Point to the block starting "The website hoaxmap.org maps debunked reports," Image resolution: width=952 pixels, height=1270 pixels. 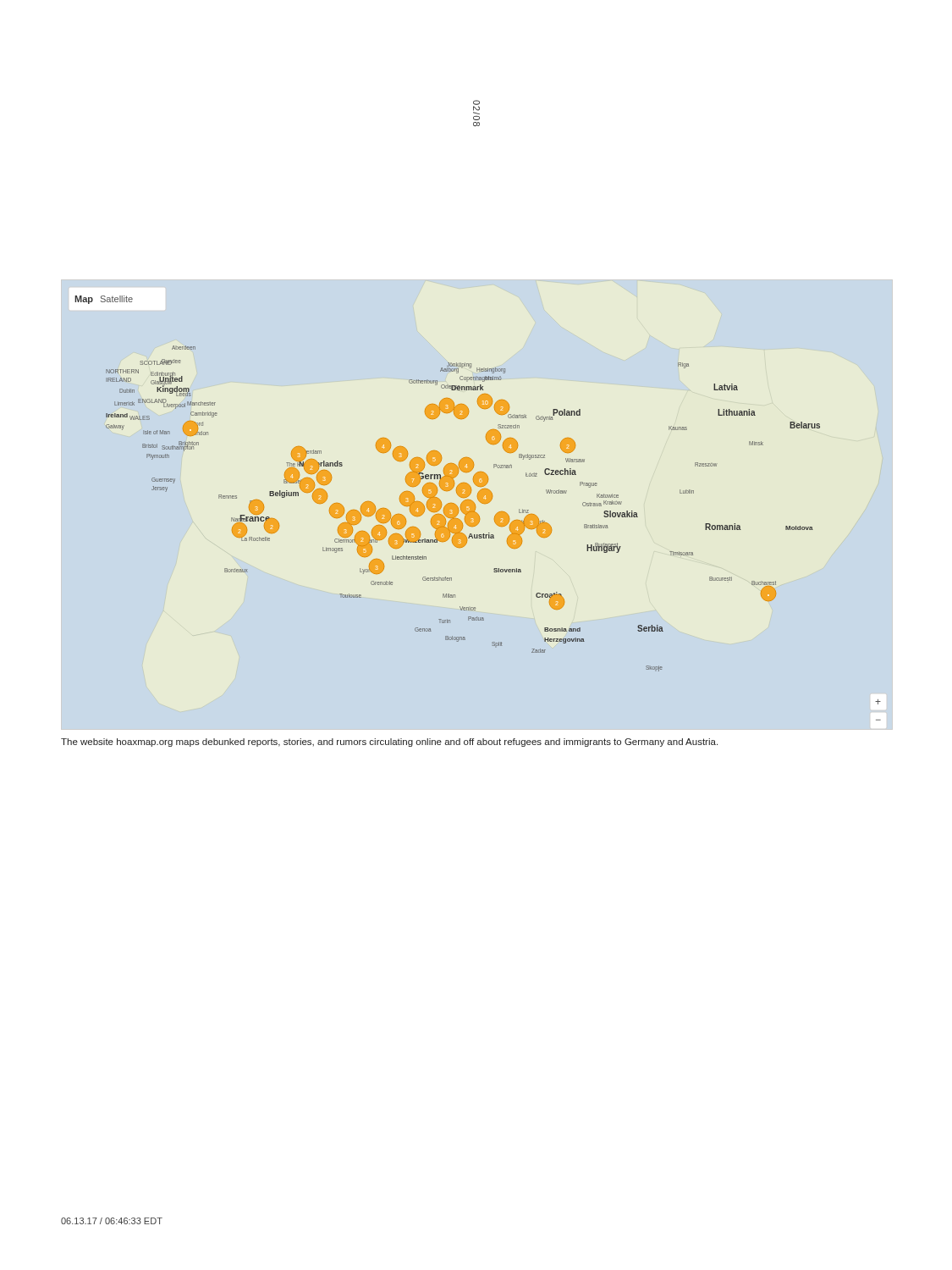(x=390, y=742)
